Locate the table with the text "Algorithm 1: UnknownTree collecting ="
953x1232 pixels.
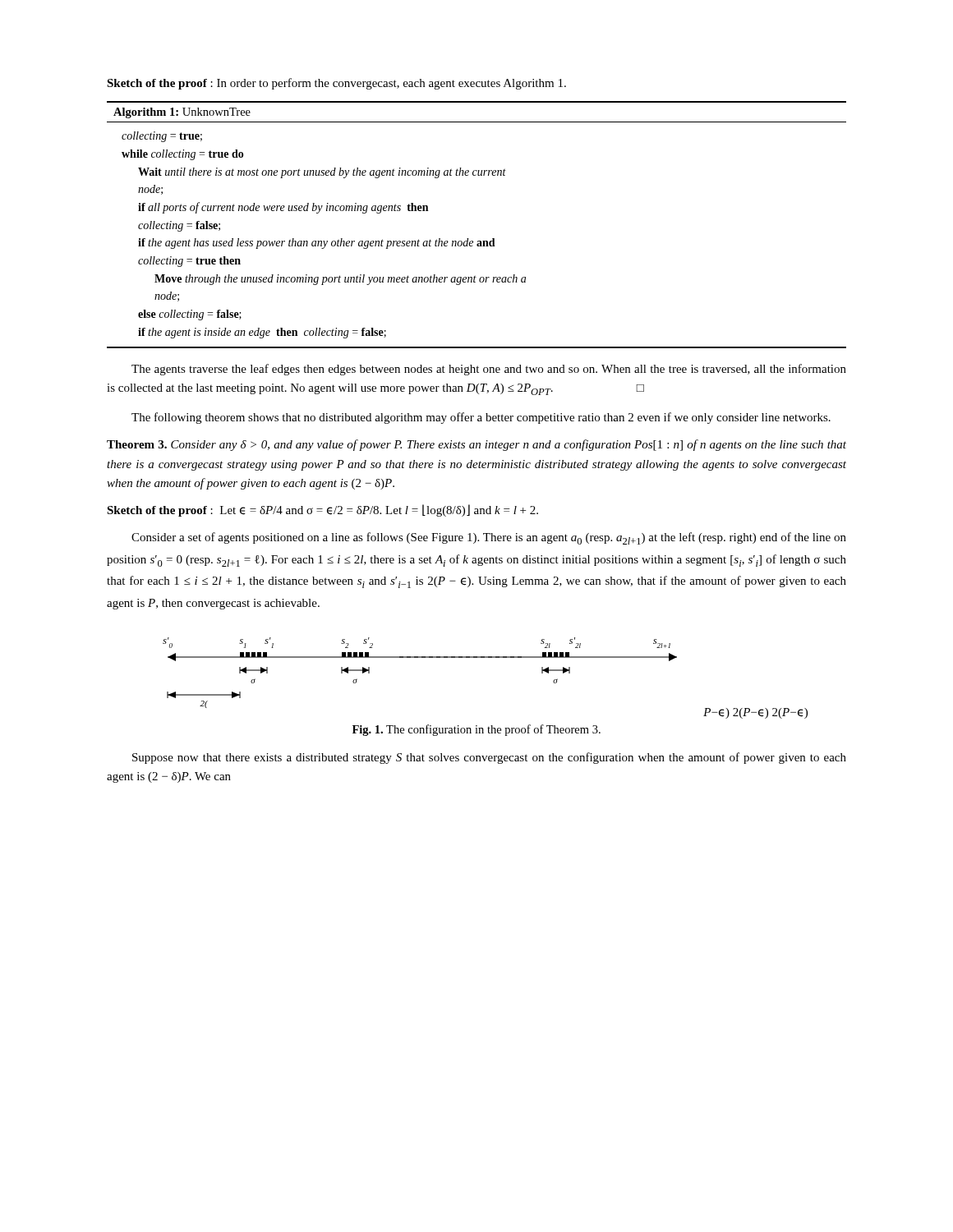pos(476,225)
